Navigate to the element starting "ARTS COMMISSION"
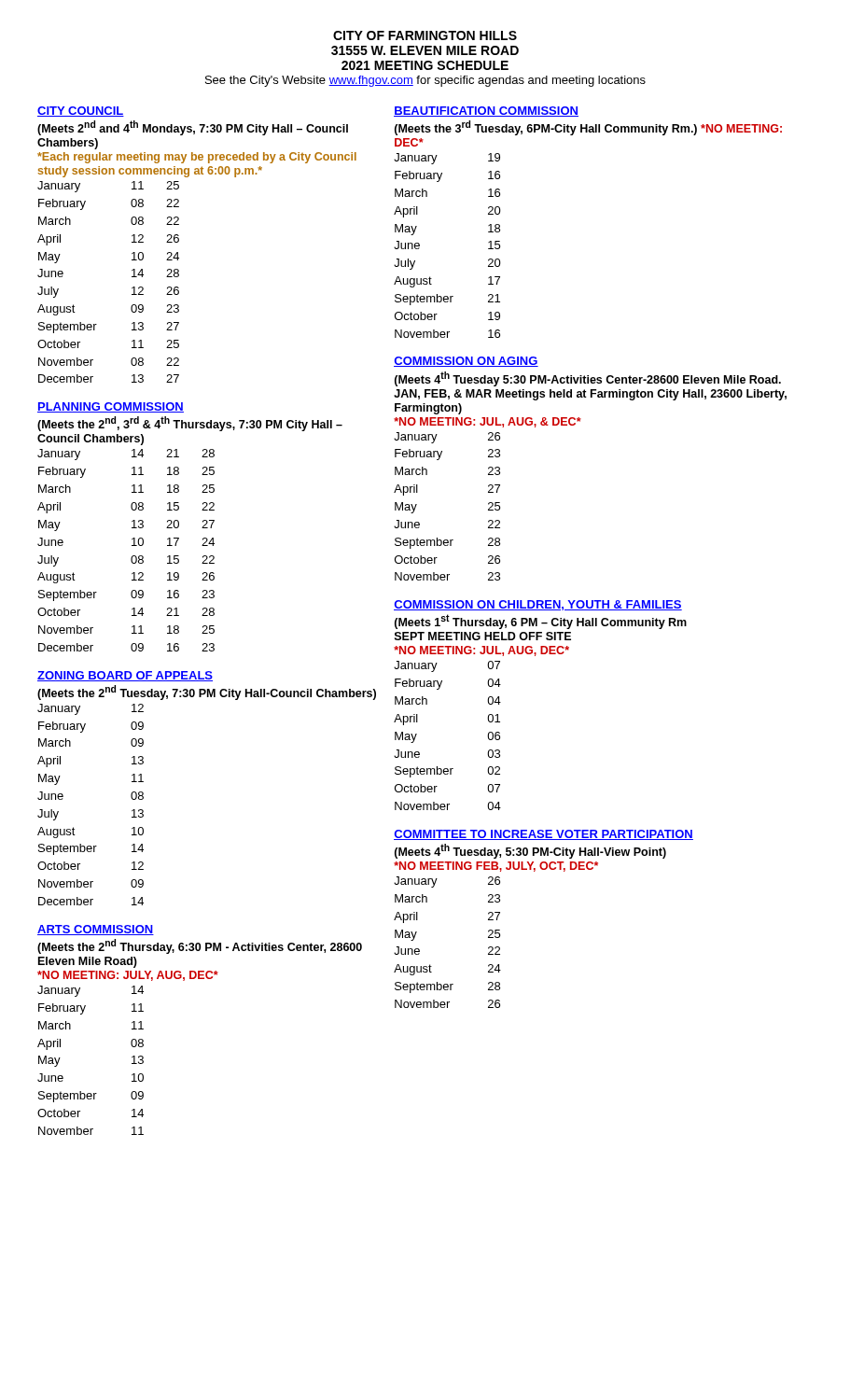The height and width of the screenshot is (1400, 850). pyautogui.click(x=95, y=929)
